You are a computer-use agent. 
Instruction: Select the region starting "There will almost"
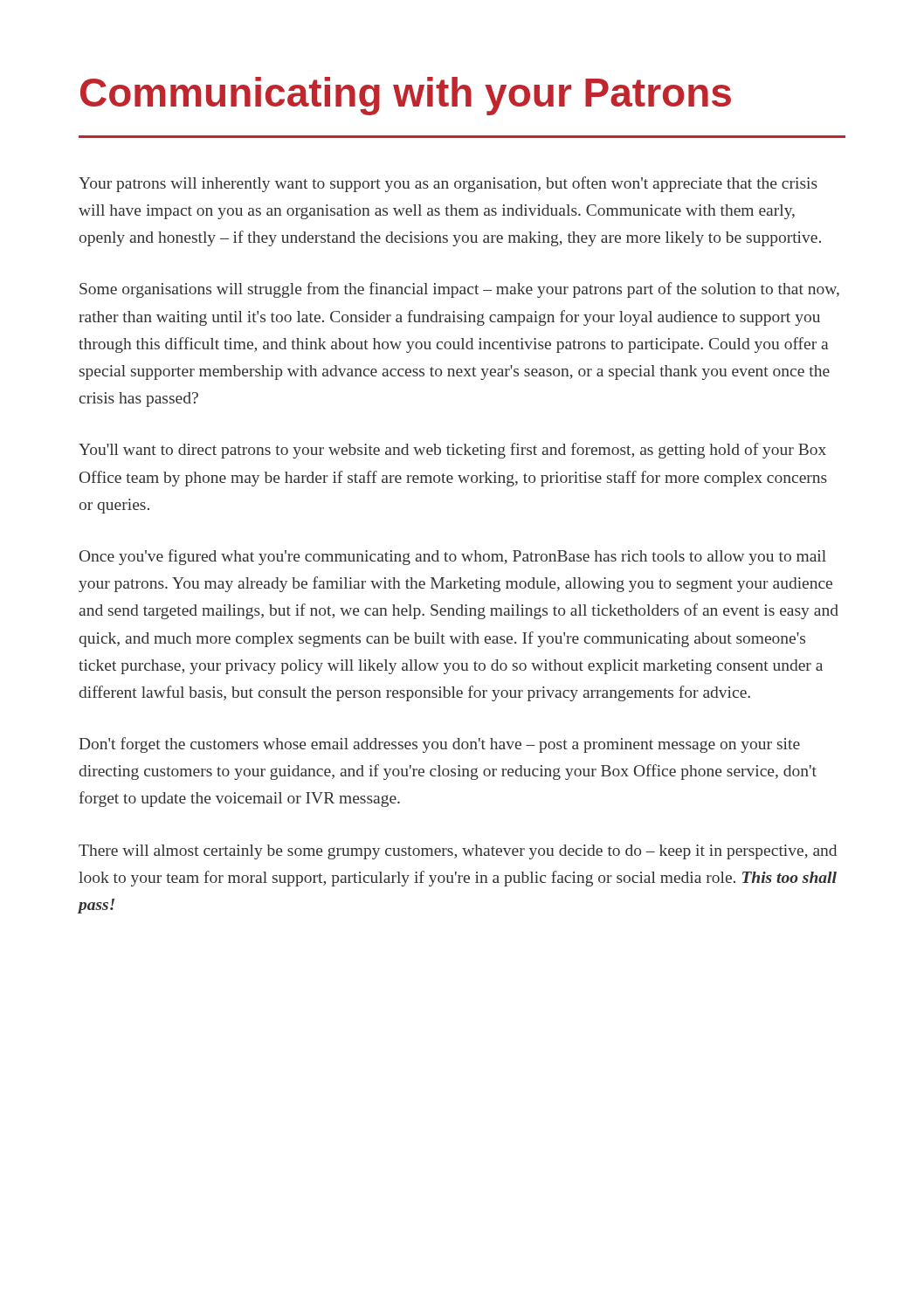458,877
